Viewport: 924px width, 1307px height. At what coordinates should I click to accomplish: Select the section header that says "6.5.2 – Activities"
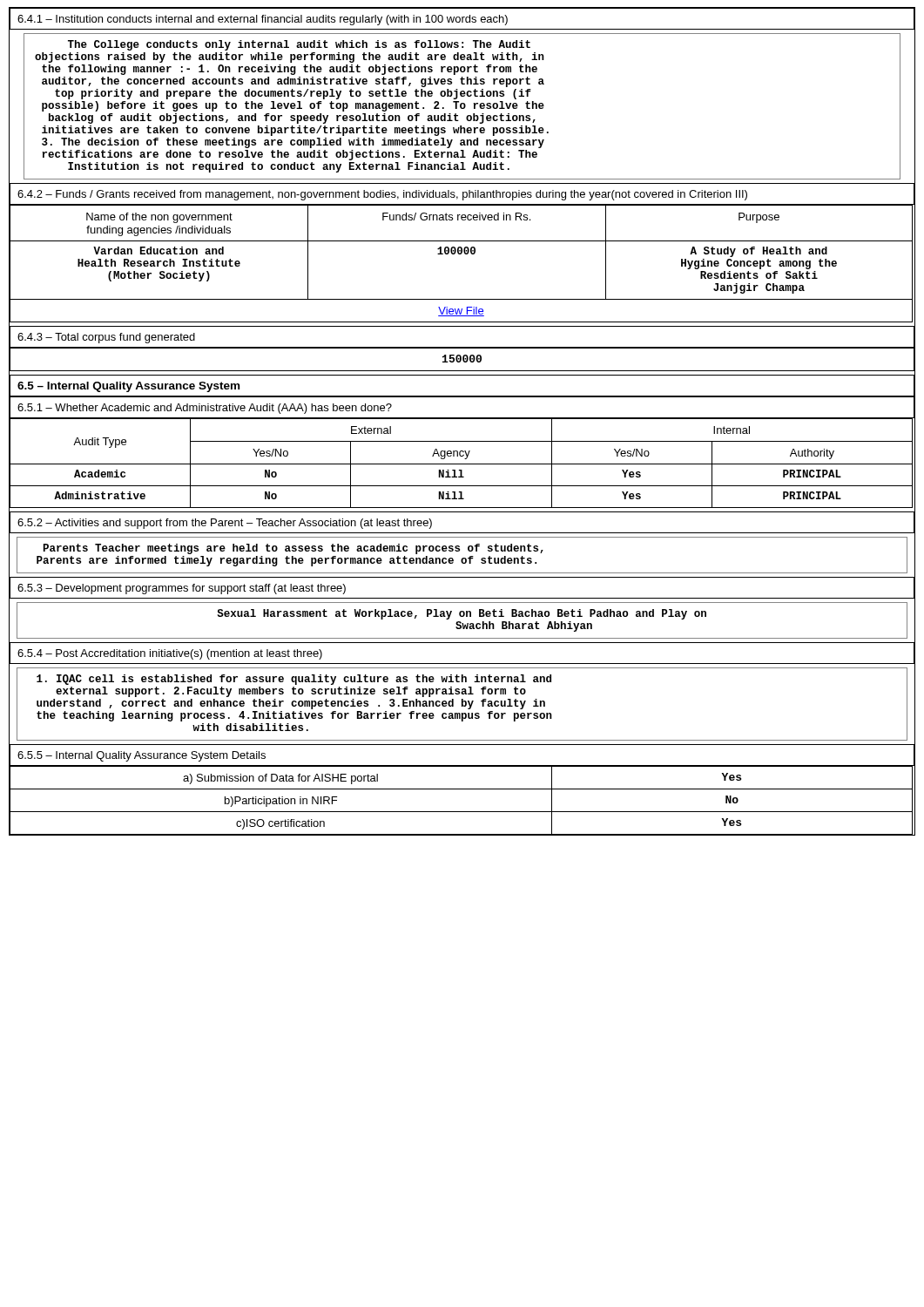pyautogui.click(x=225, y=522)
